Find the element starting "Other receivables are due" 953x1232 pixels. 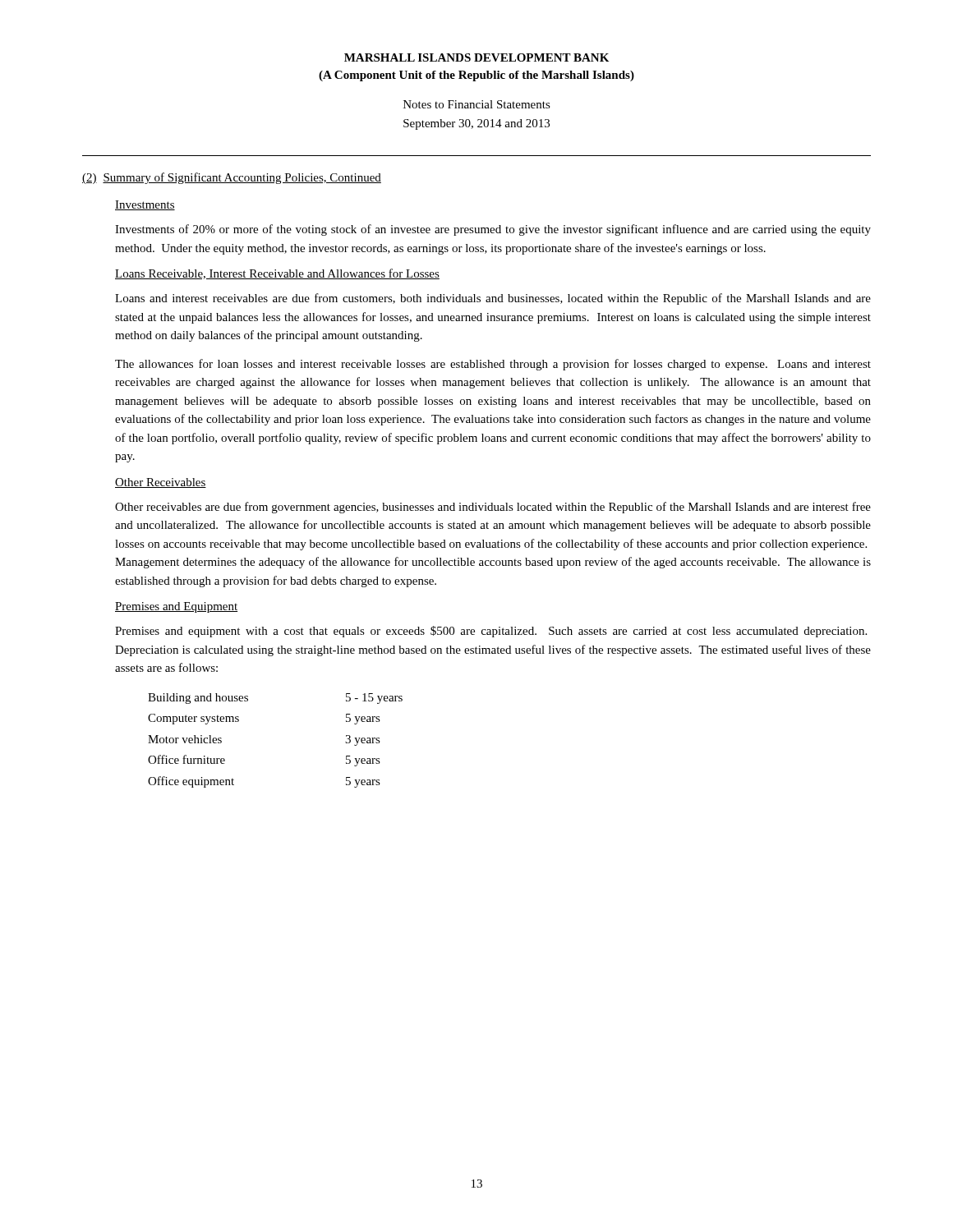(493, 543)
